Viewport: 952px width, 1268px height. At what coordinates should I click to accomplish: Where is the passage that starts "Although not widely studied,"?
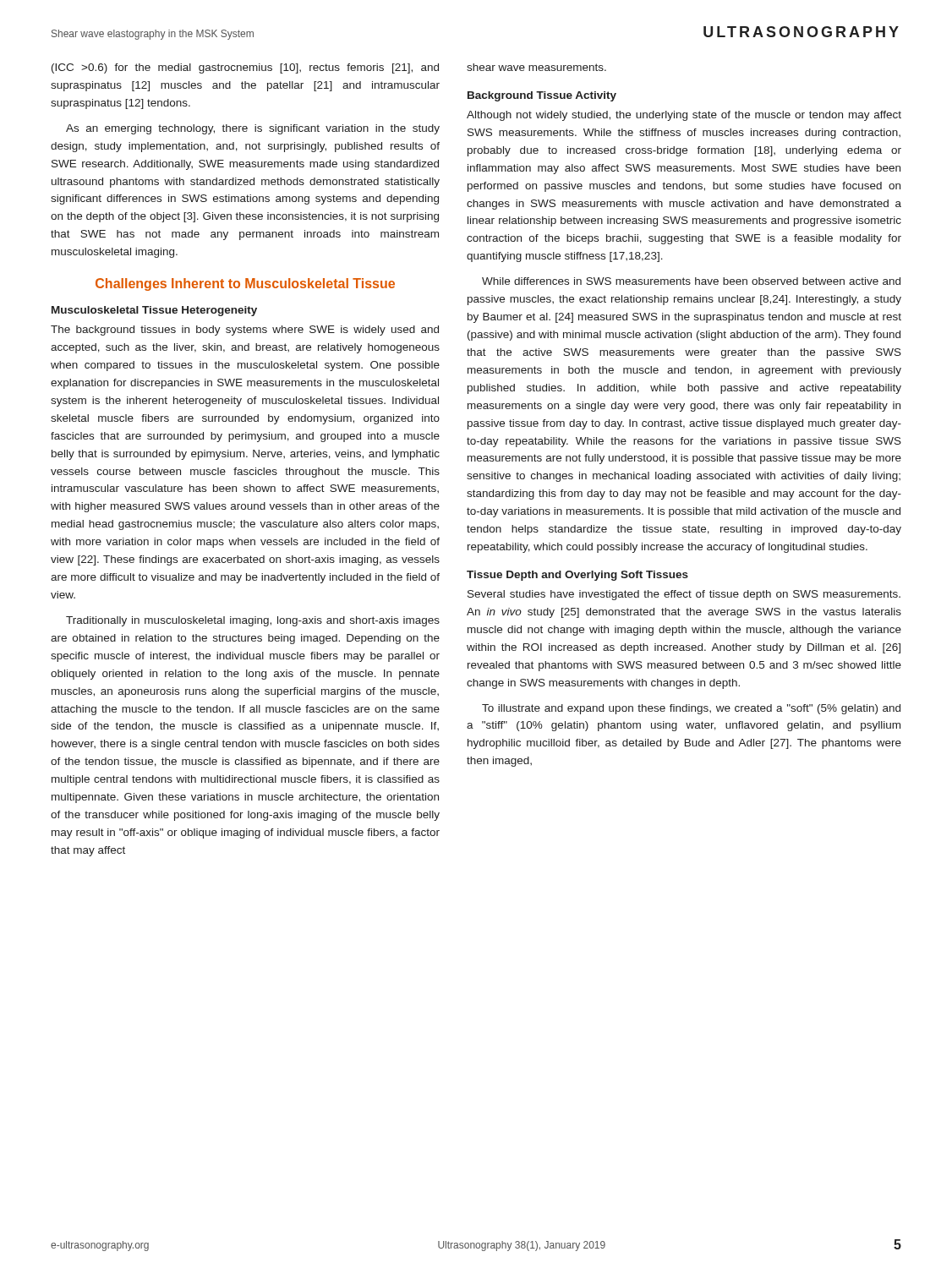click(684, 186)
